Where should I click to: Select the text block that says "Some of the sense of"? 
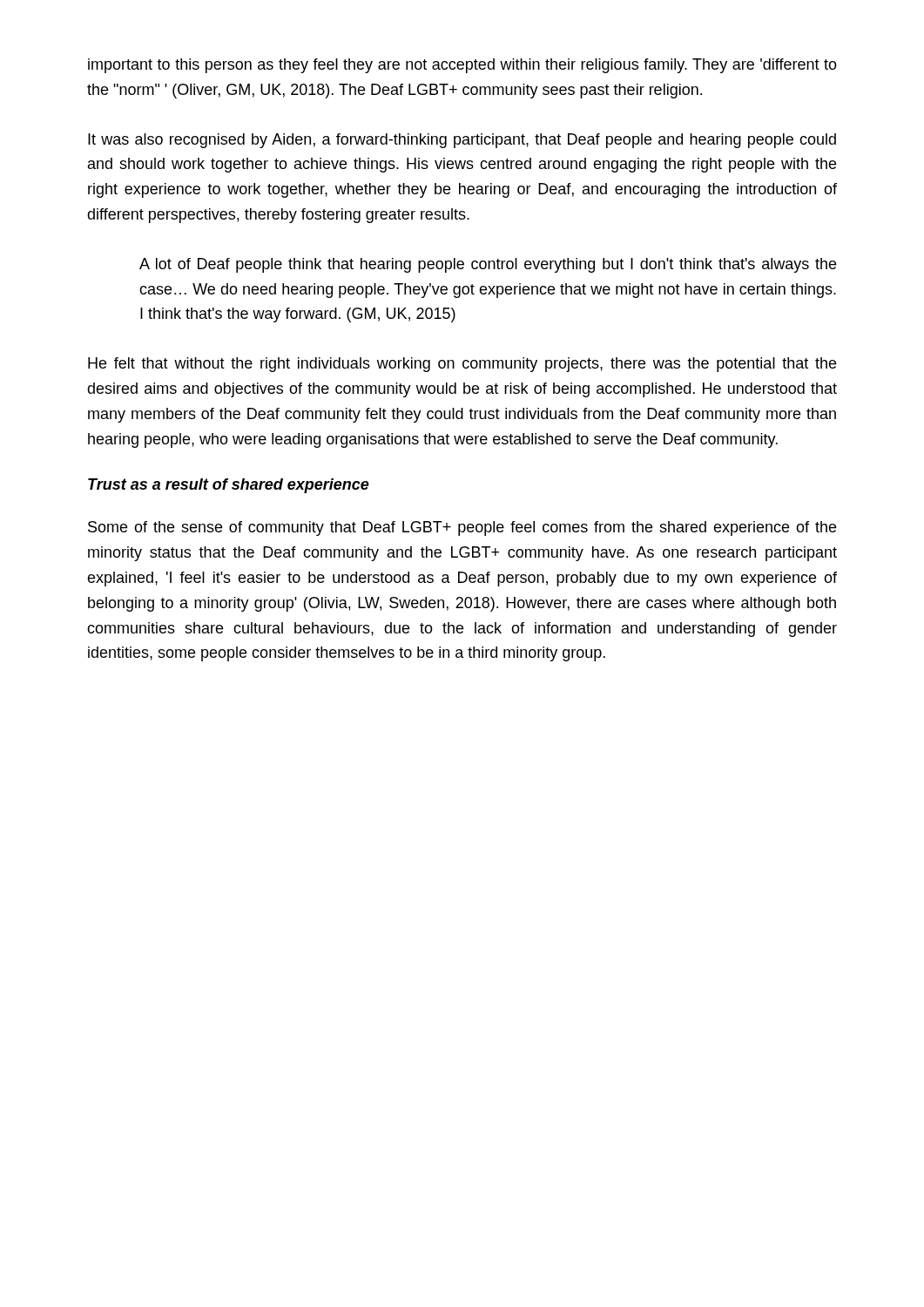tap(462, 590)
